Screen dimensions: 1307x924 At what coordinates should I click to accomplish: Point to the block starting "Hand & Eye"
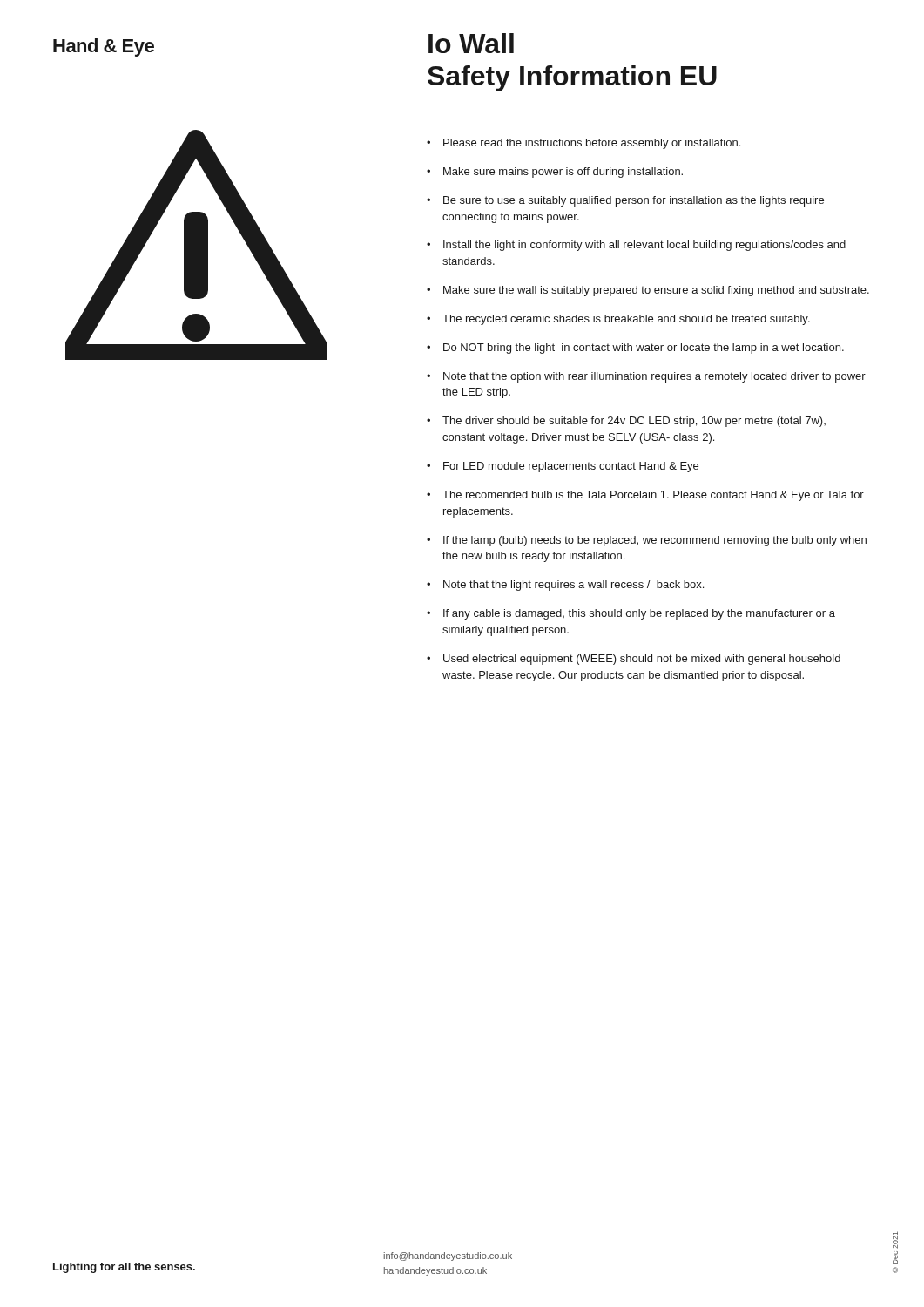103,46
